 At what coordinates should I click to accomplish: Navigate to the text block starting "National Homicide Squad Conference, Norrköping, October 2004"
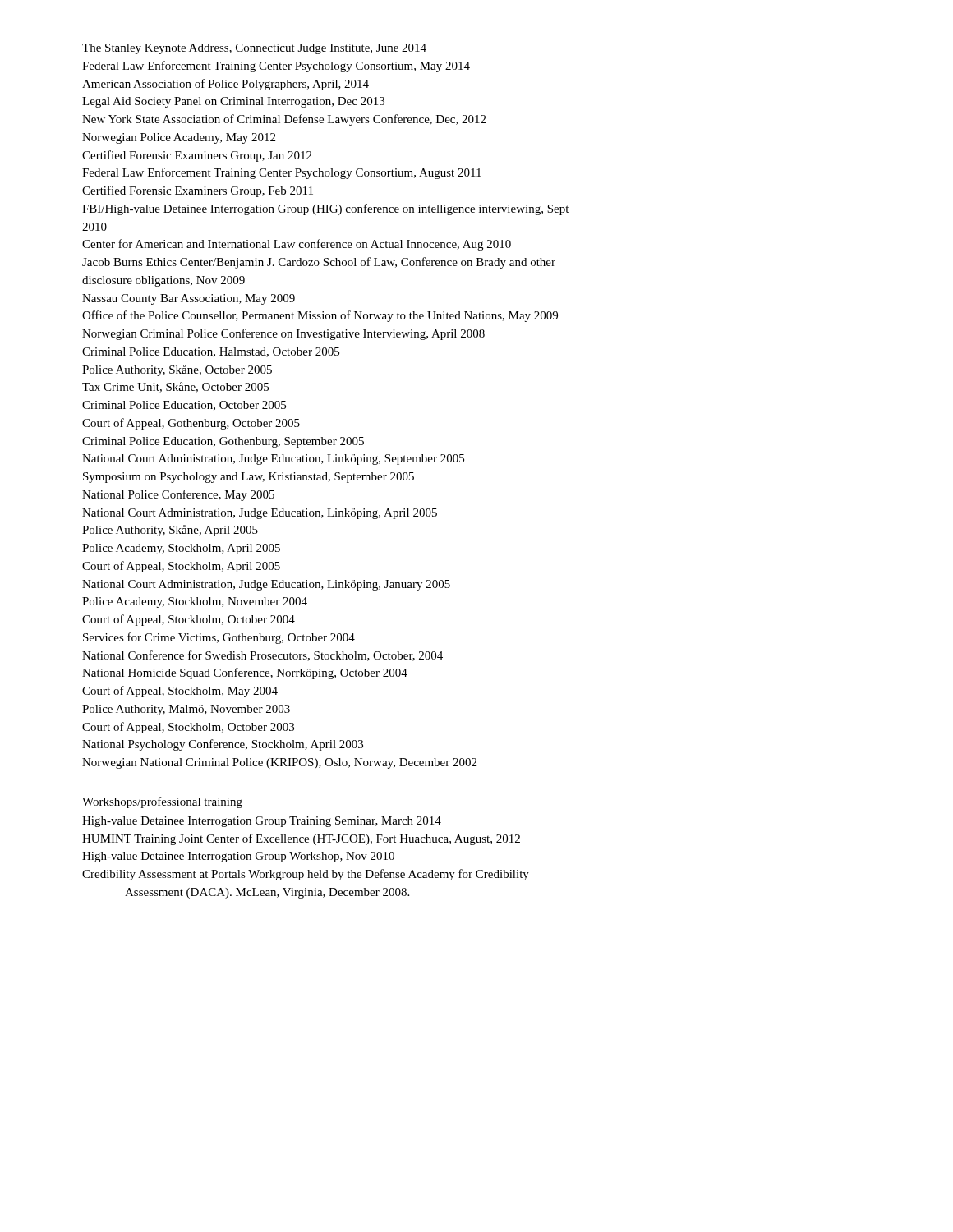245,673
